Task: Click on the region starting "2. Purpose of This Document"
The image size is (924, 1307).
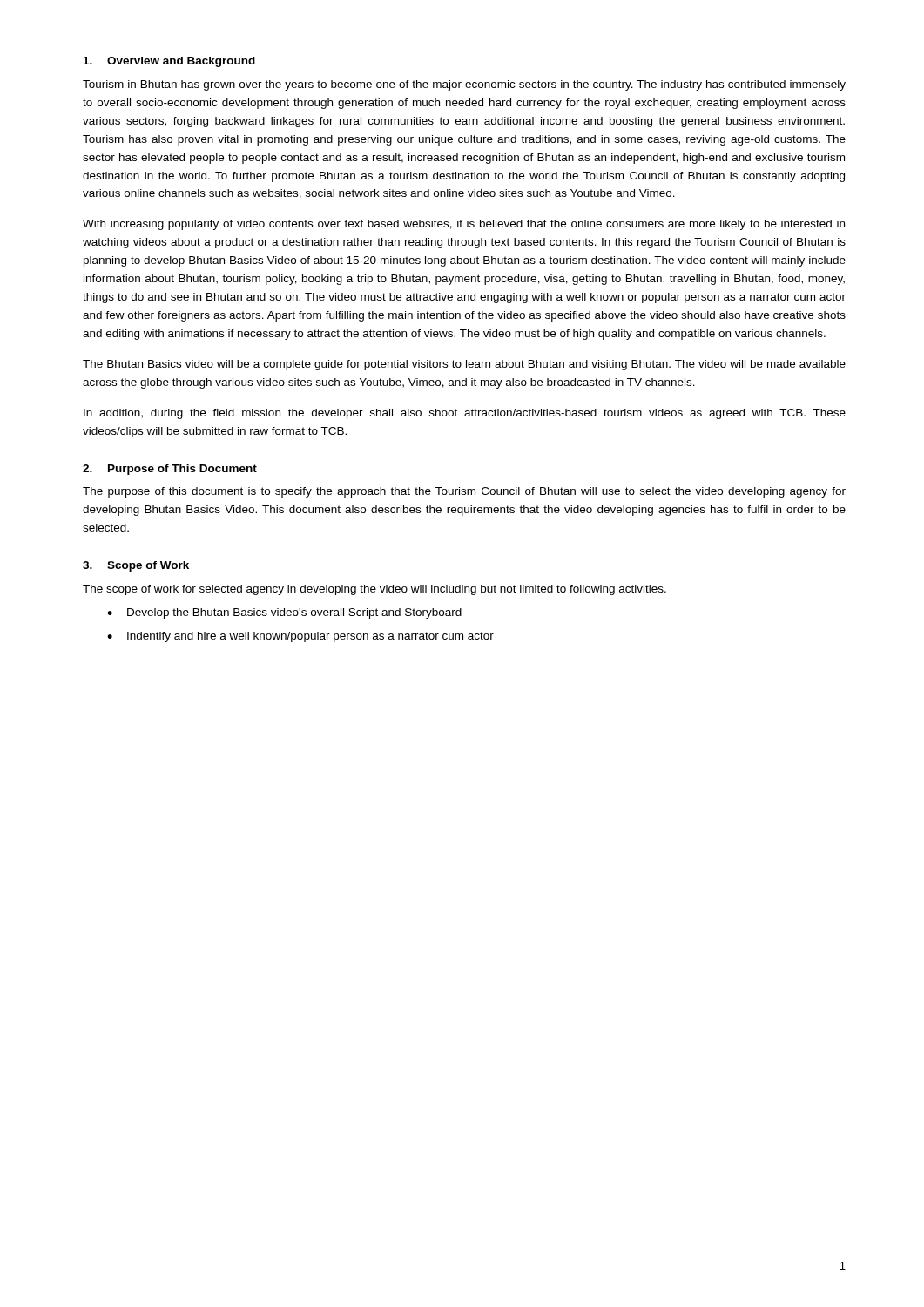Action: [x=170, y=469]
